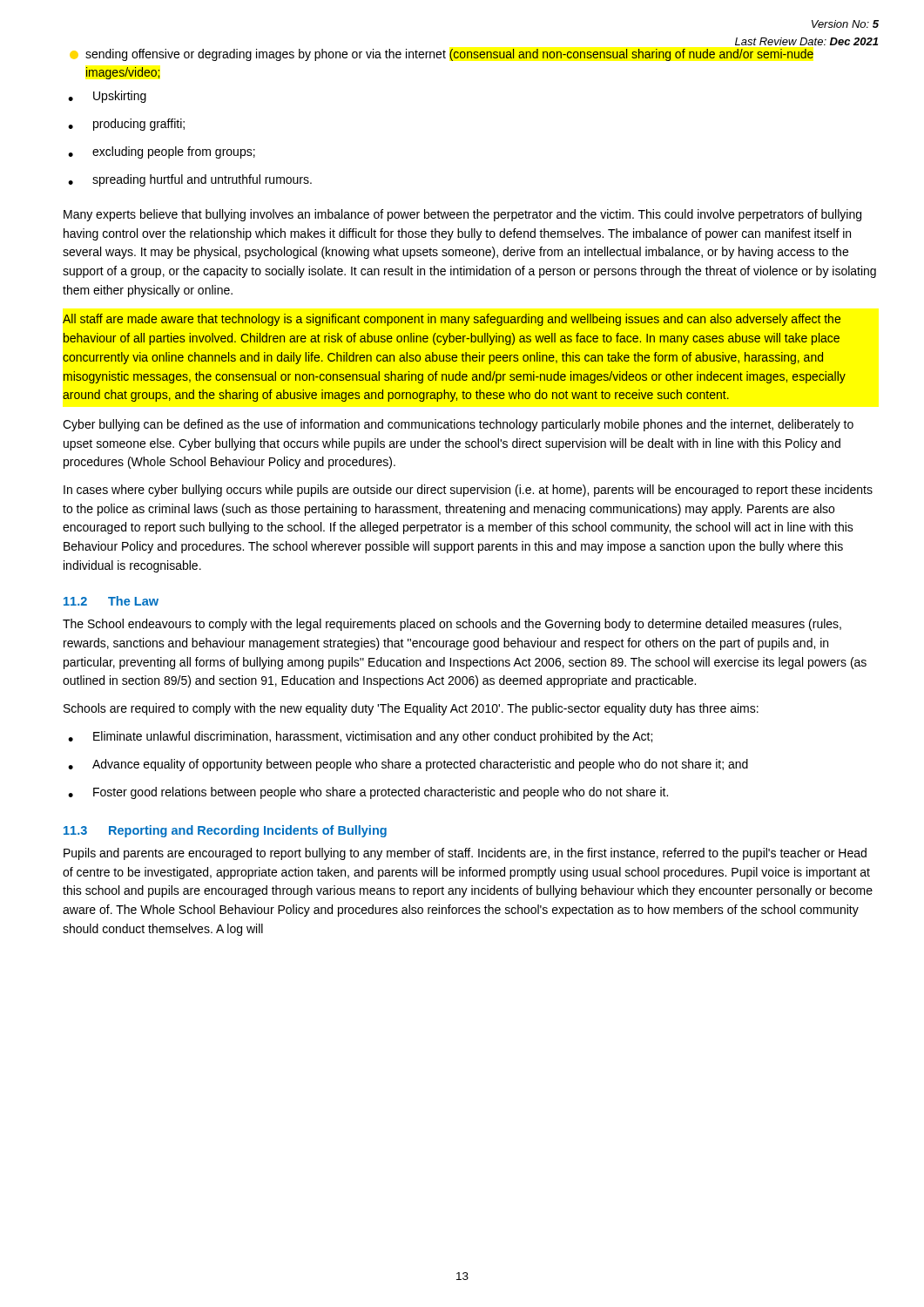Locate the list item with the text "• spreading hurtful and untruthful rumours."
Image resolution: width=924 pixels, height=1307 pixels.
[189, 183]
